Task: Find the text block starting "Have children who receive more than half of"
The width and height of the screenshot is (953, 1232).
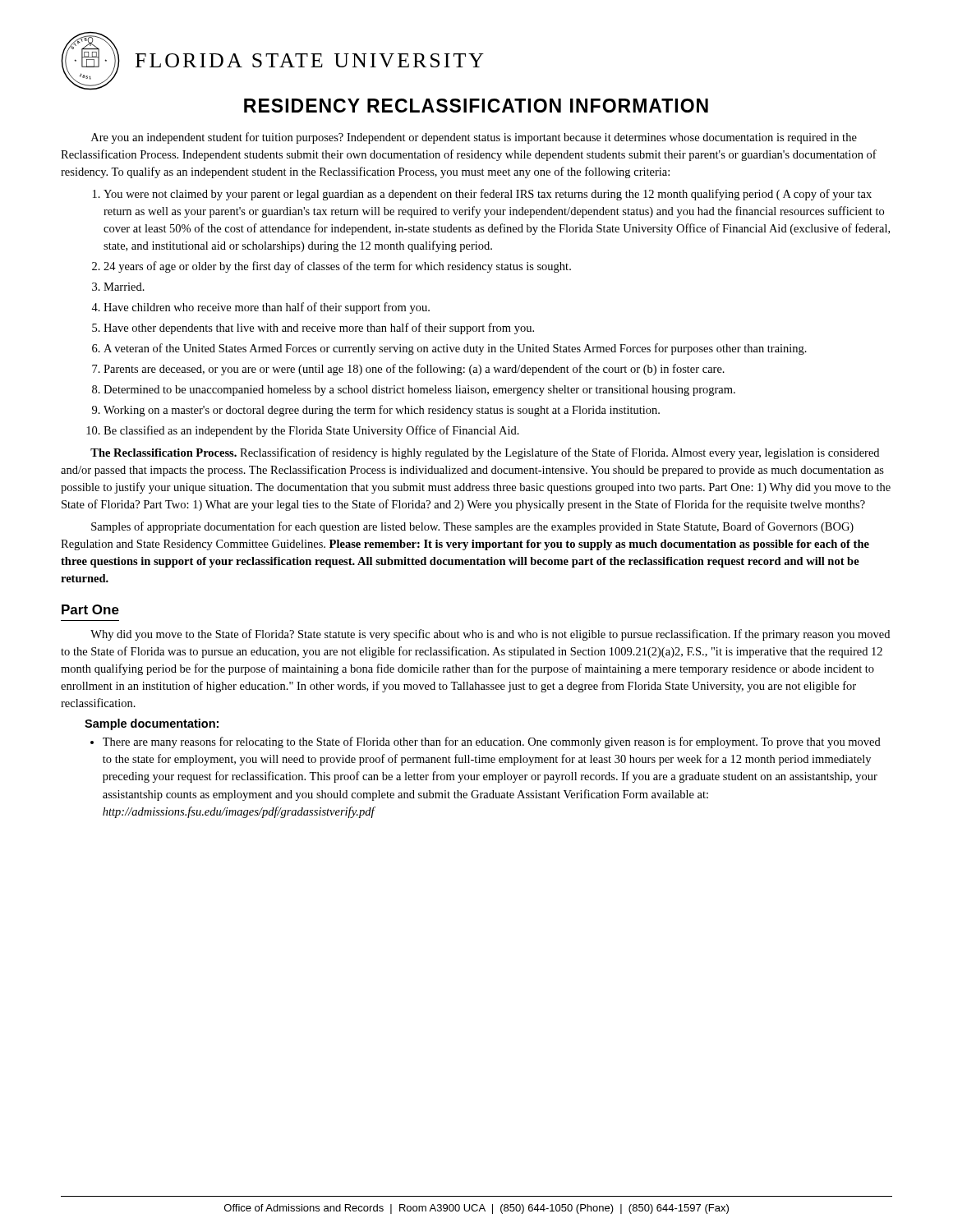Action: pyautogui.click(x=267, y=307)
